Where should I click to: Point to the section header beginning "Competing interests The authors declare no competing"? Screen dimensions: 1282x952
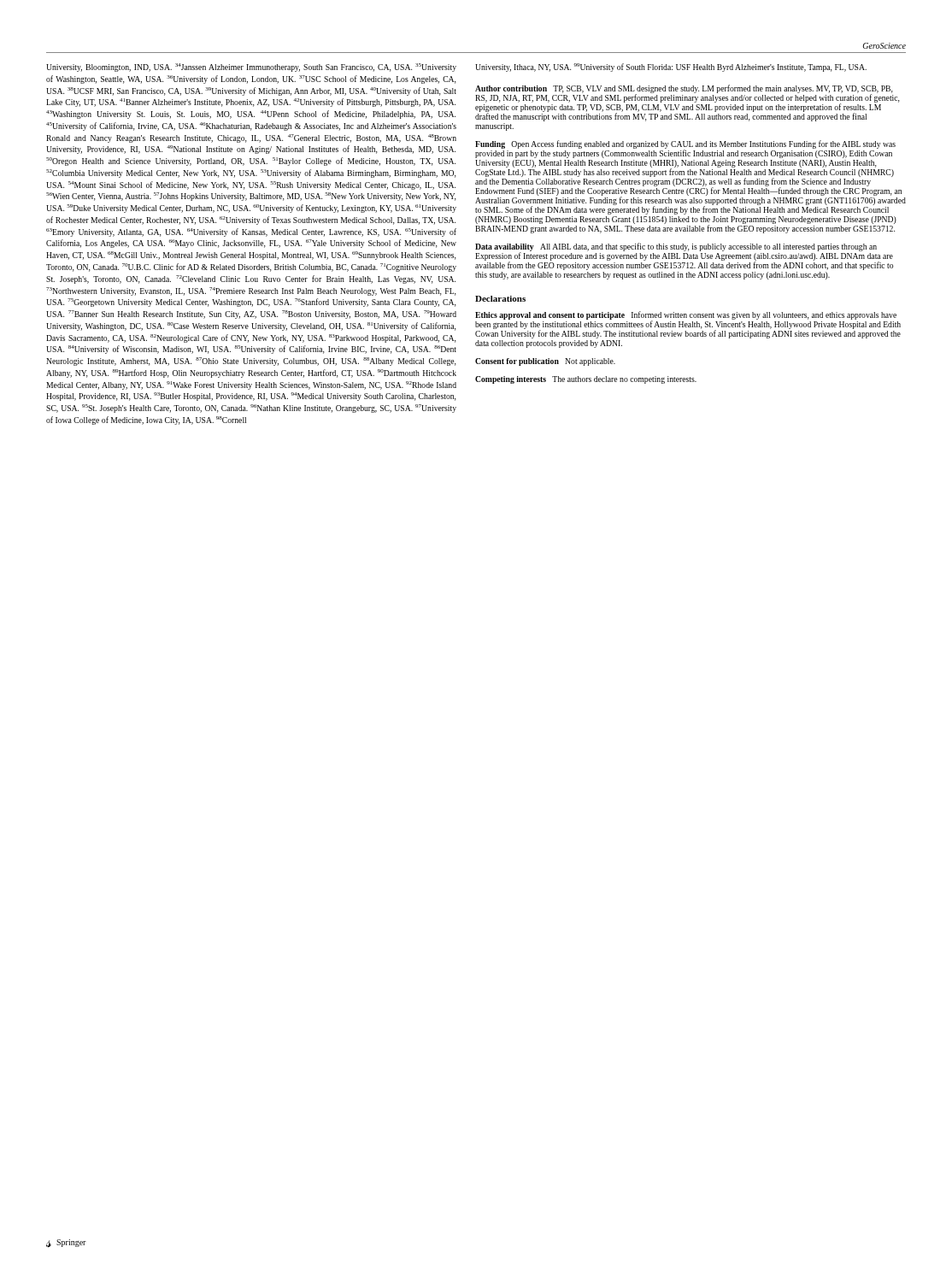coord(586,379)
